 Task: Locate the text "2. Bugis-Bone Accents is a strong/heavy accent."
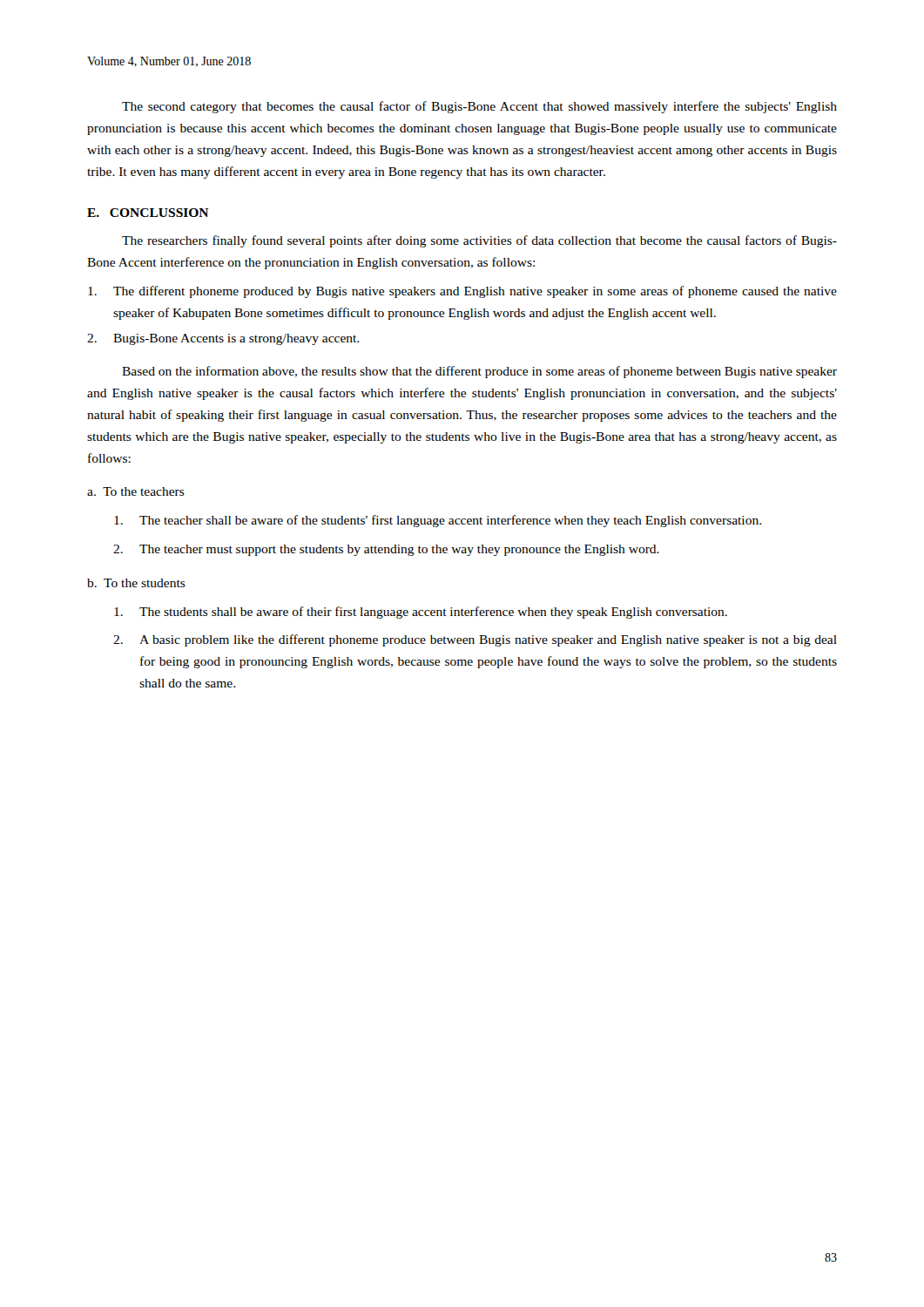coord(223,339)
